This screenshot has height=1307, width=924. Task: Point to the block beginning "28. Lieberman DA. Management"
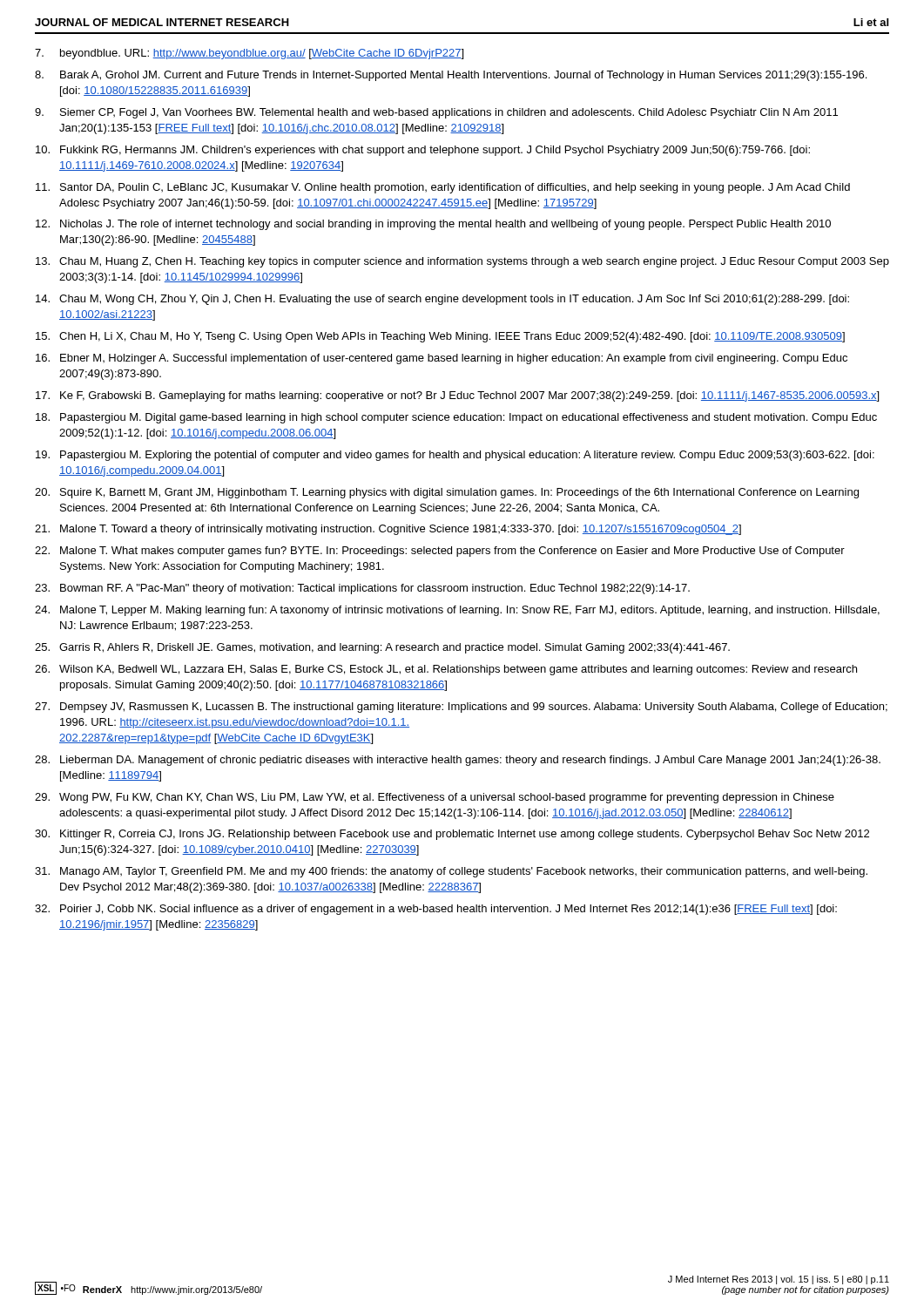coord(462,767)
